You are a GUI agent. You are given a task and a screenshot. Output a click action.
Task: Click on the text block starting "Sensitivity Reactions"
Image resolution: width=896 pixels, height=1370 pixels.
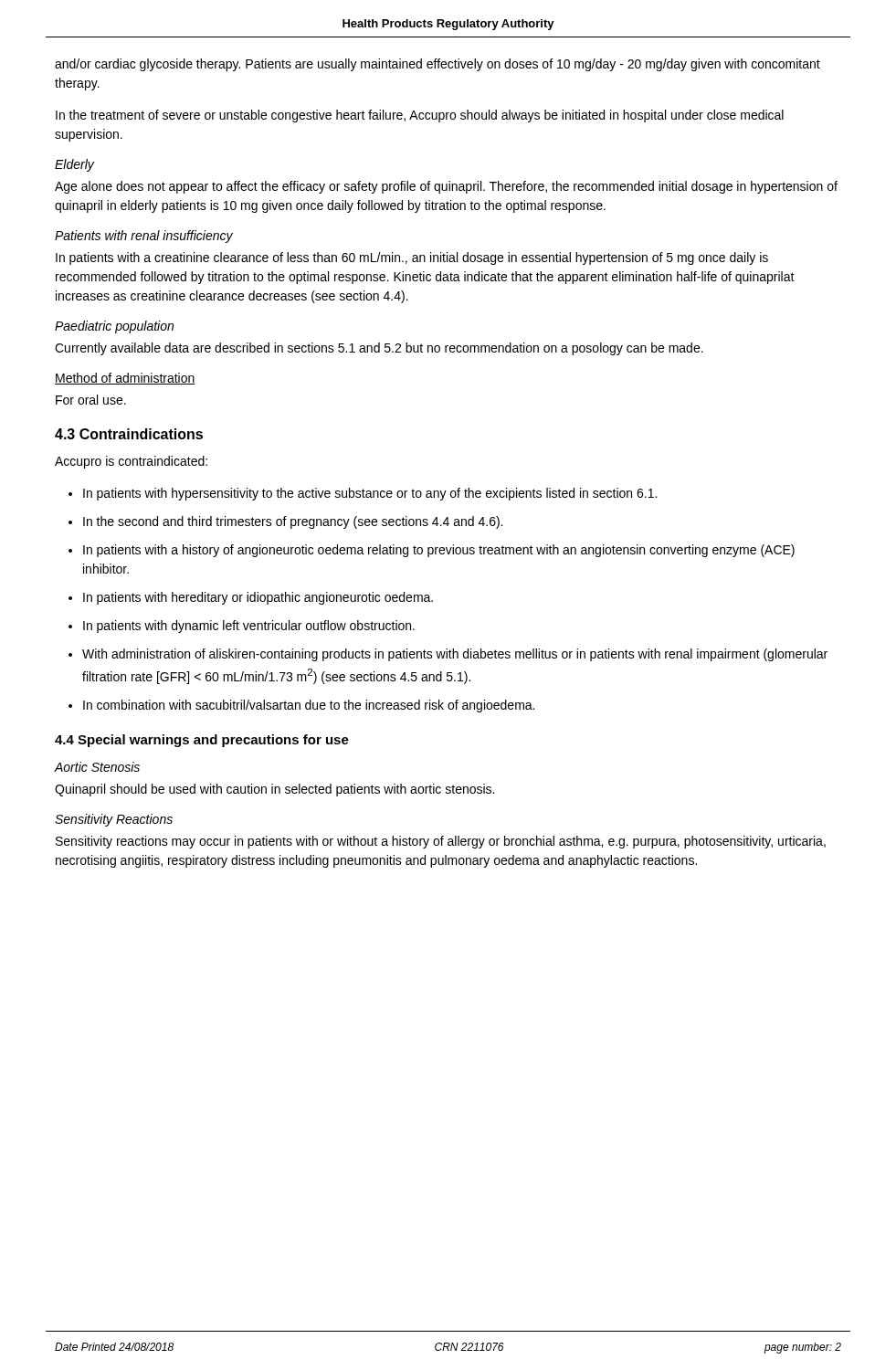tap(114, 819)
